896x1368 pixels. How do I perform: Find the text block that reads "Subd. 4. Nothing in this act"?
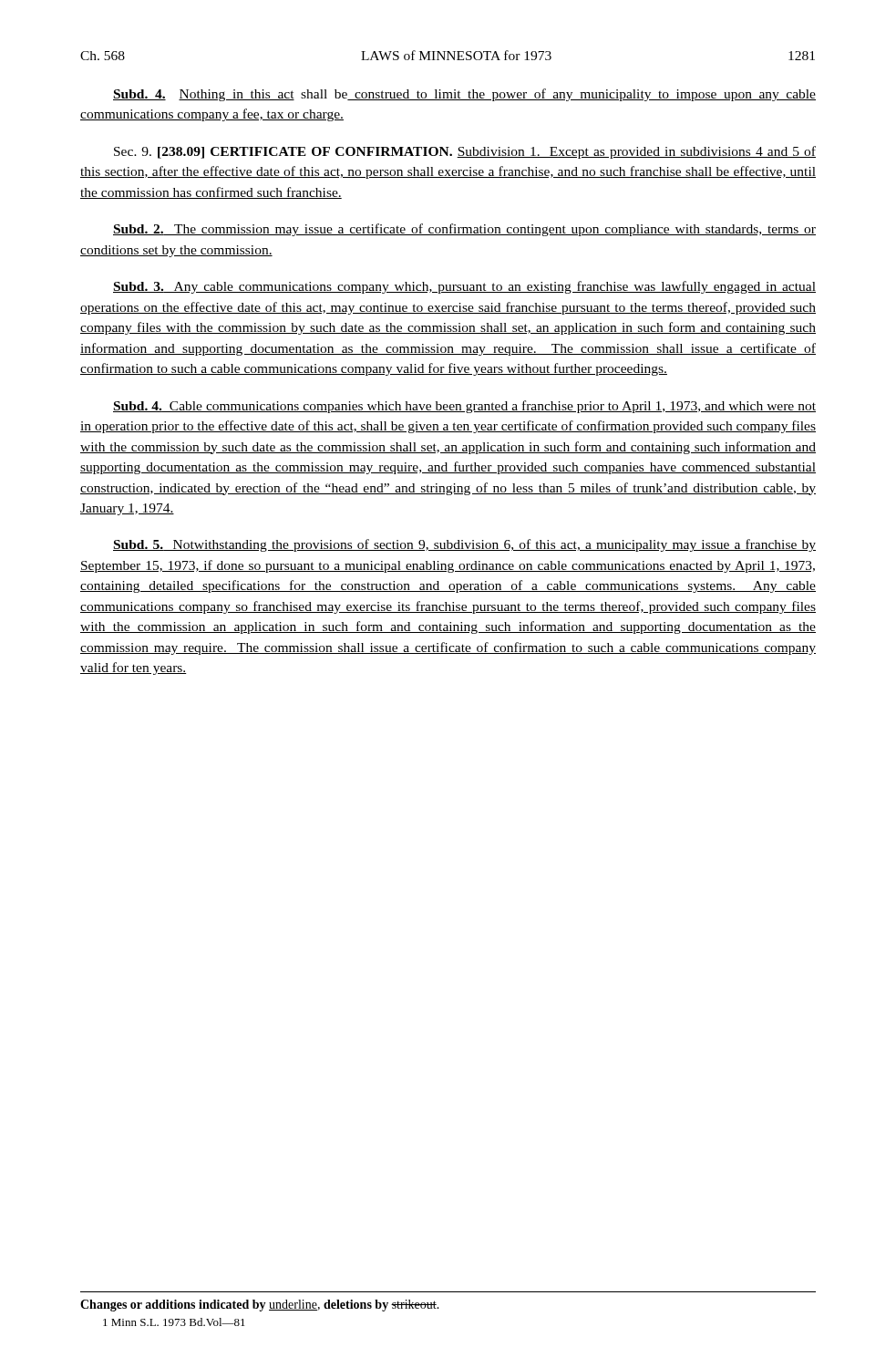pyautogui.click(x=448, y=104)
